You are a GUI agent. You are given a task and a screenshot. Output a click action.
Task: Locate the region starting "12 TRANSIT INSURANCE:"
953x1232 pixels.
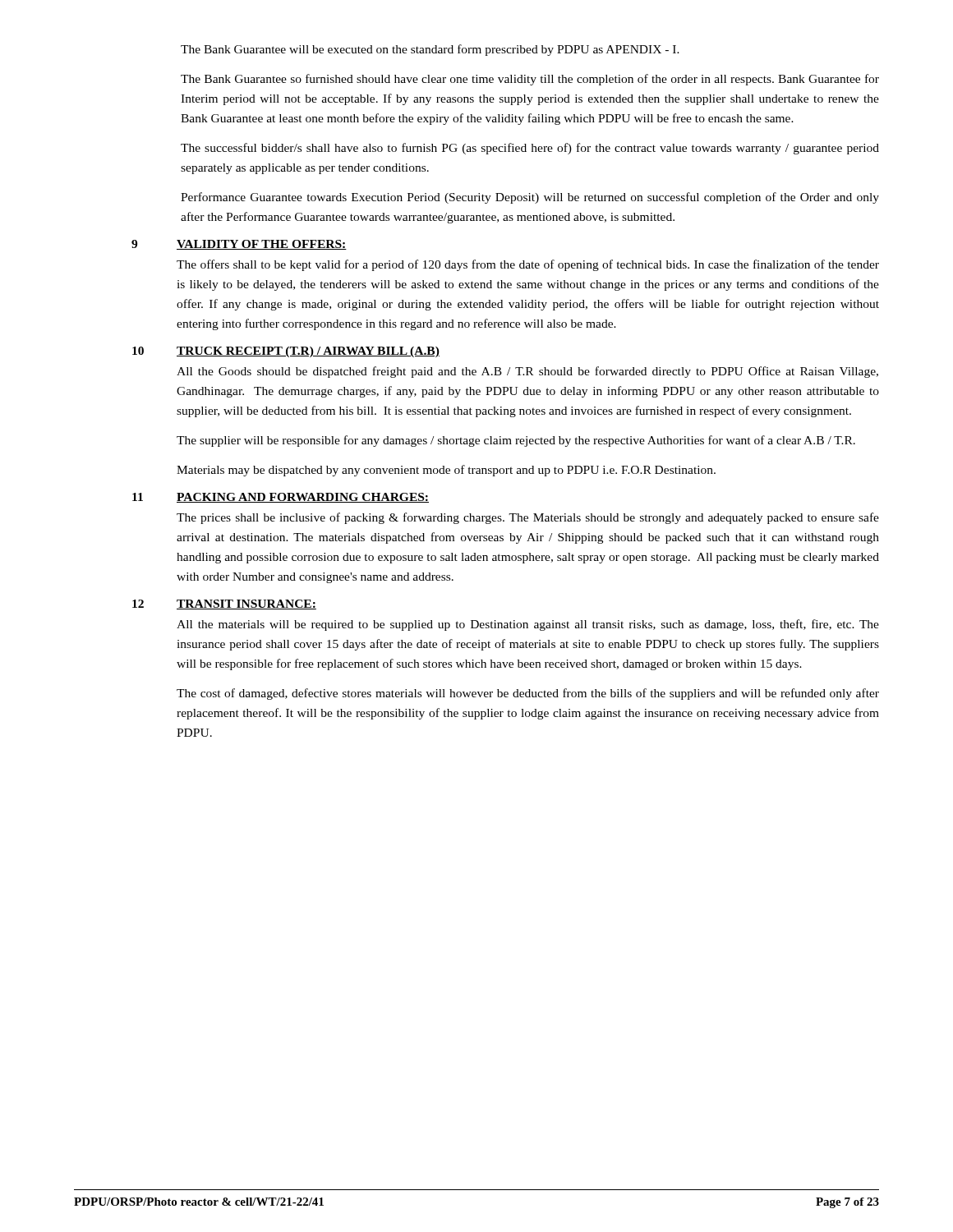click(x=224, y=604)
